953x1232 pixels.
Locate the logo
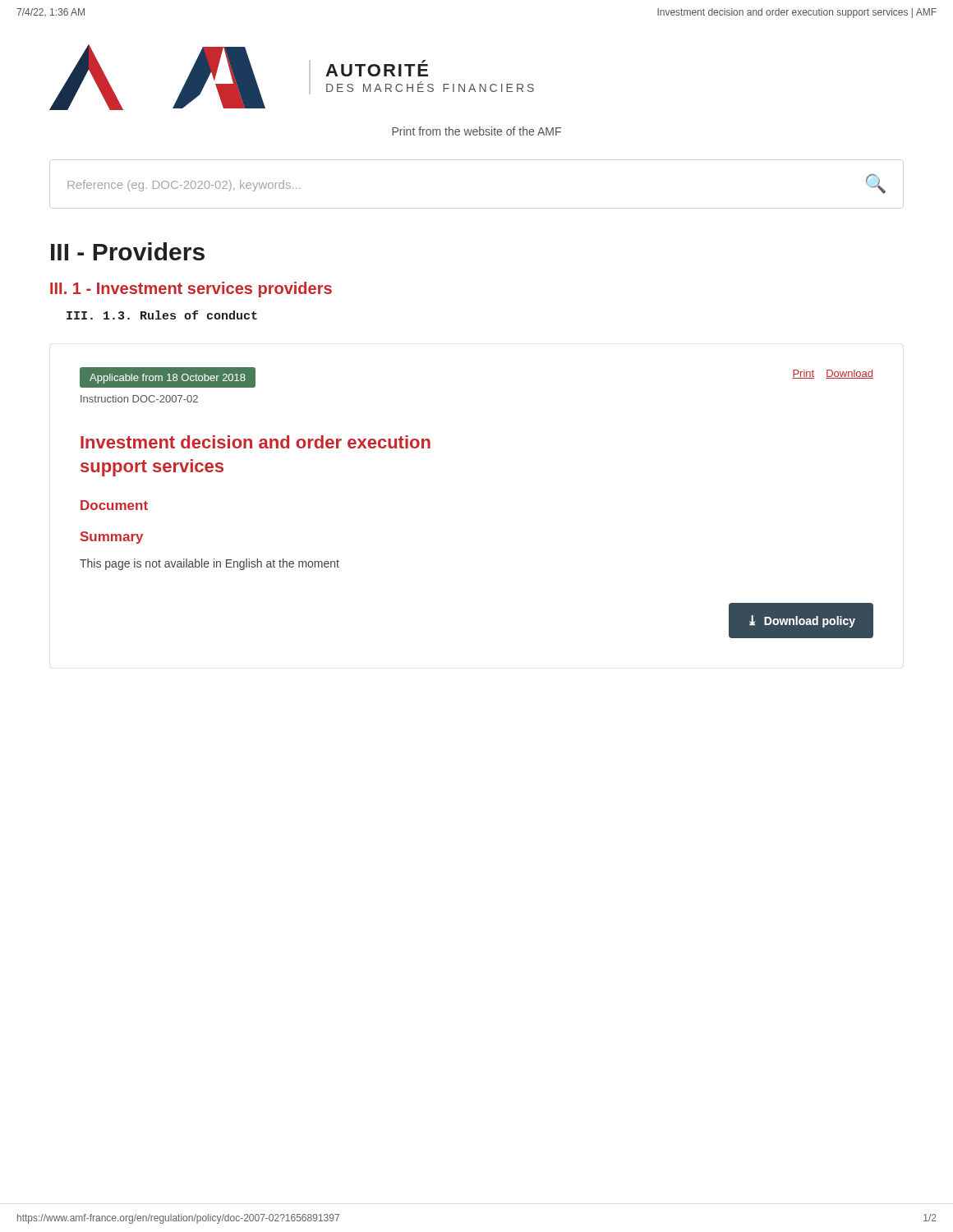click(476, 71)
